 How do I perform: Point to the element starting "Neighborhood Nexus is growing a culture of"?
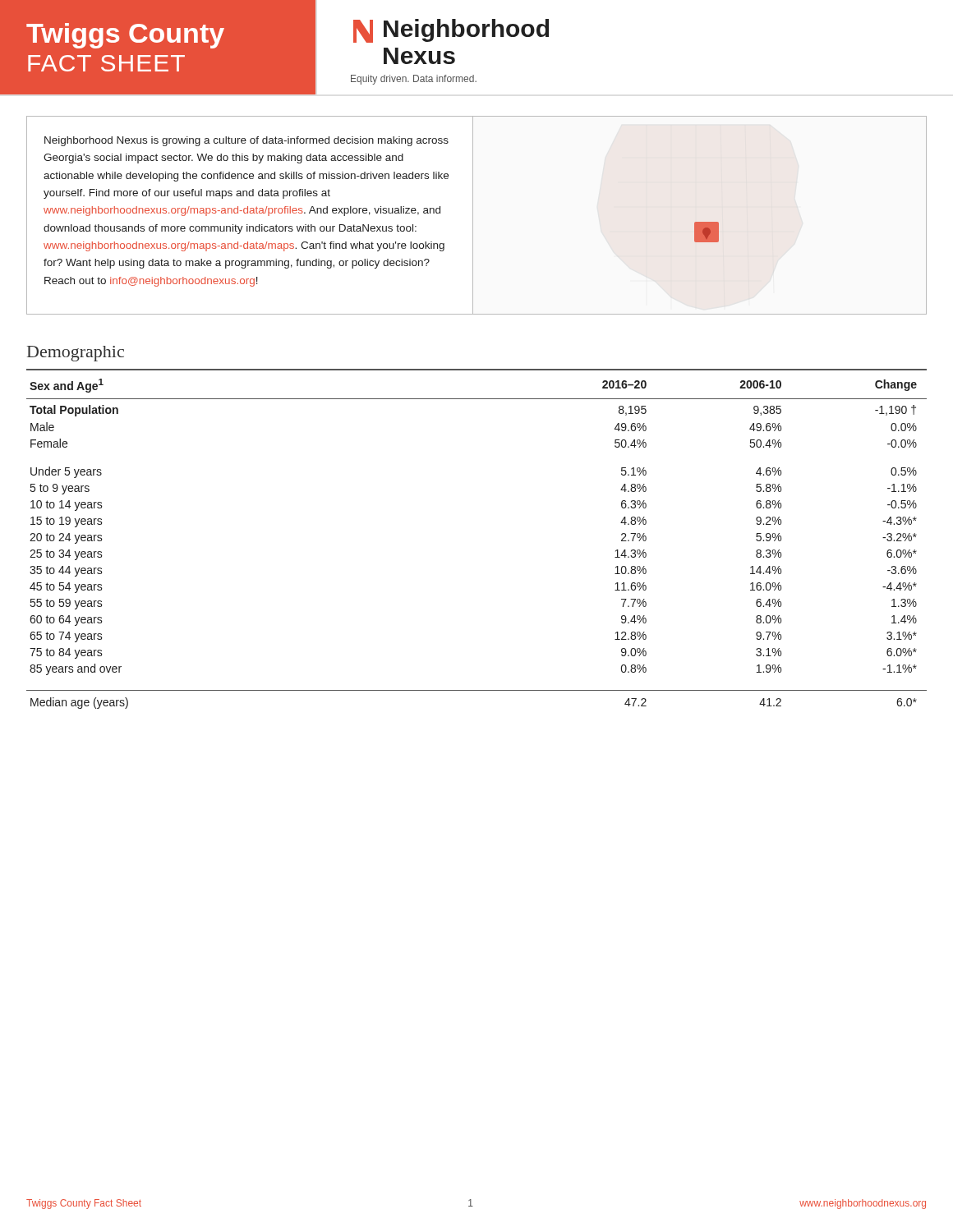tap(246, 210)
